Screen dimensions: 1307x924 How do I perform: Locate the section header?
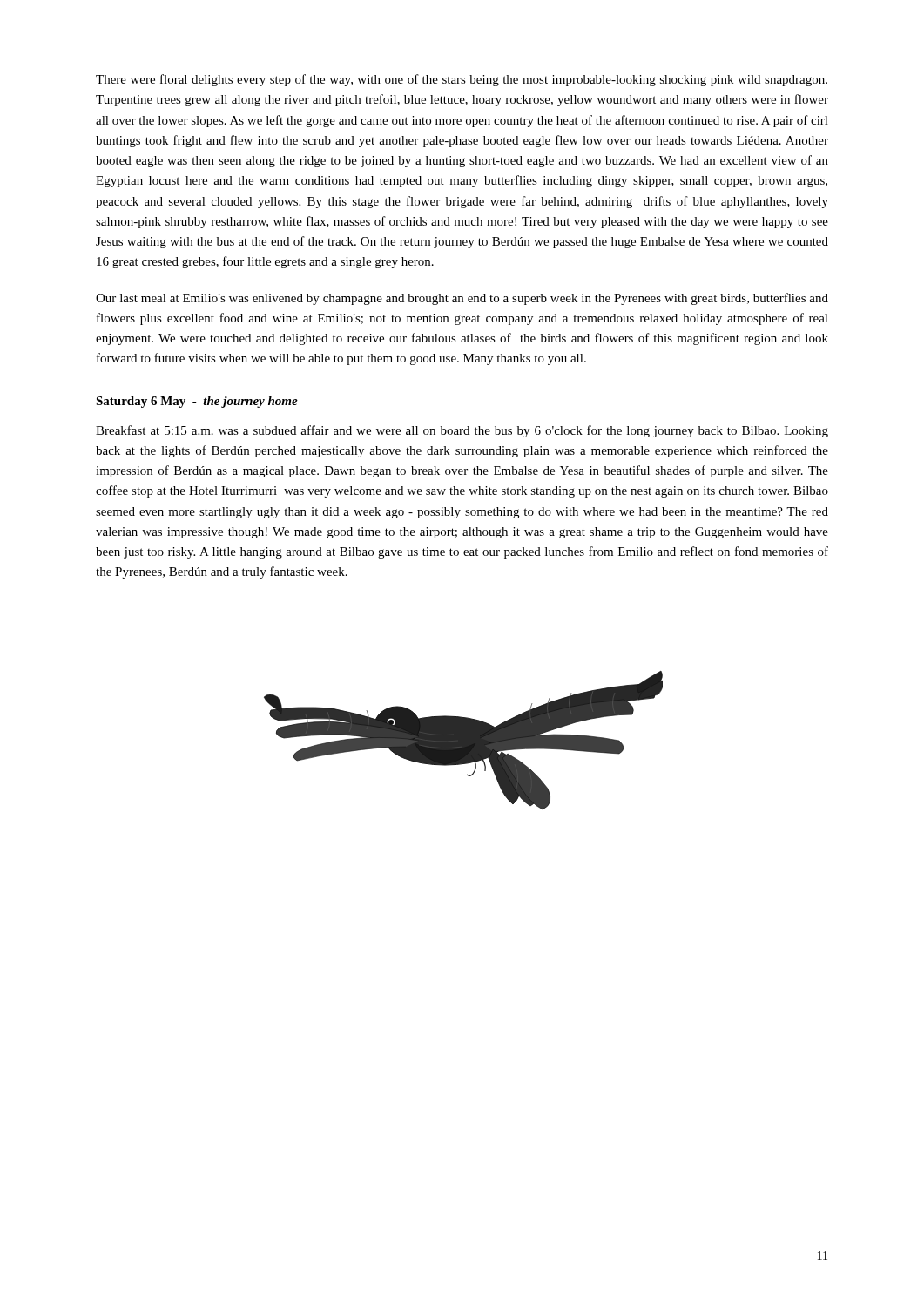point(197,400)
